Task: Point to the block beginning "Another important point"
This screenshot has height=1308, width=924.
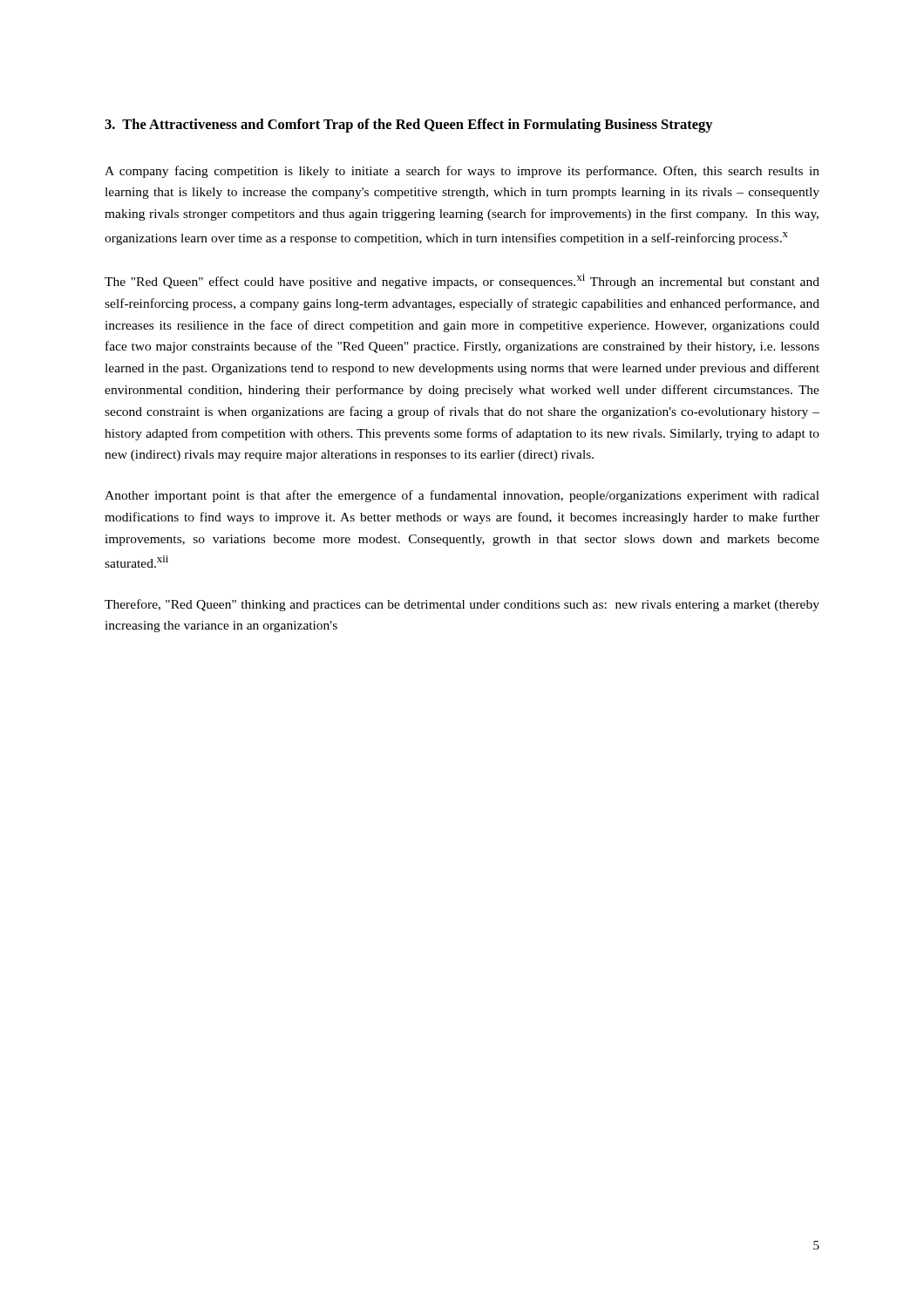Action: pos(462,529)
